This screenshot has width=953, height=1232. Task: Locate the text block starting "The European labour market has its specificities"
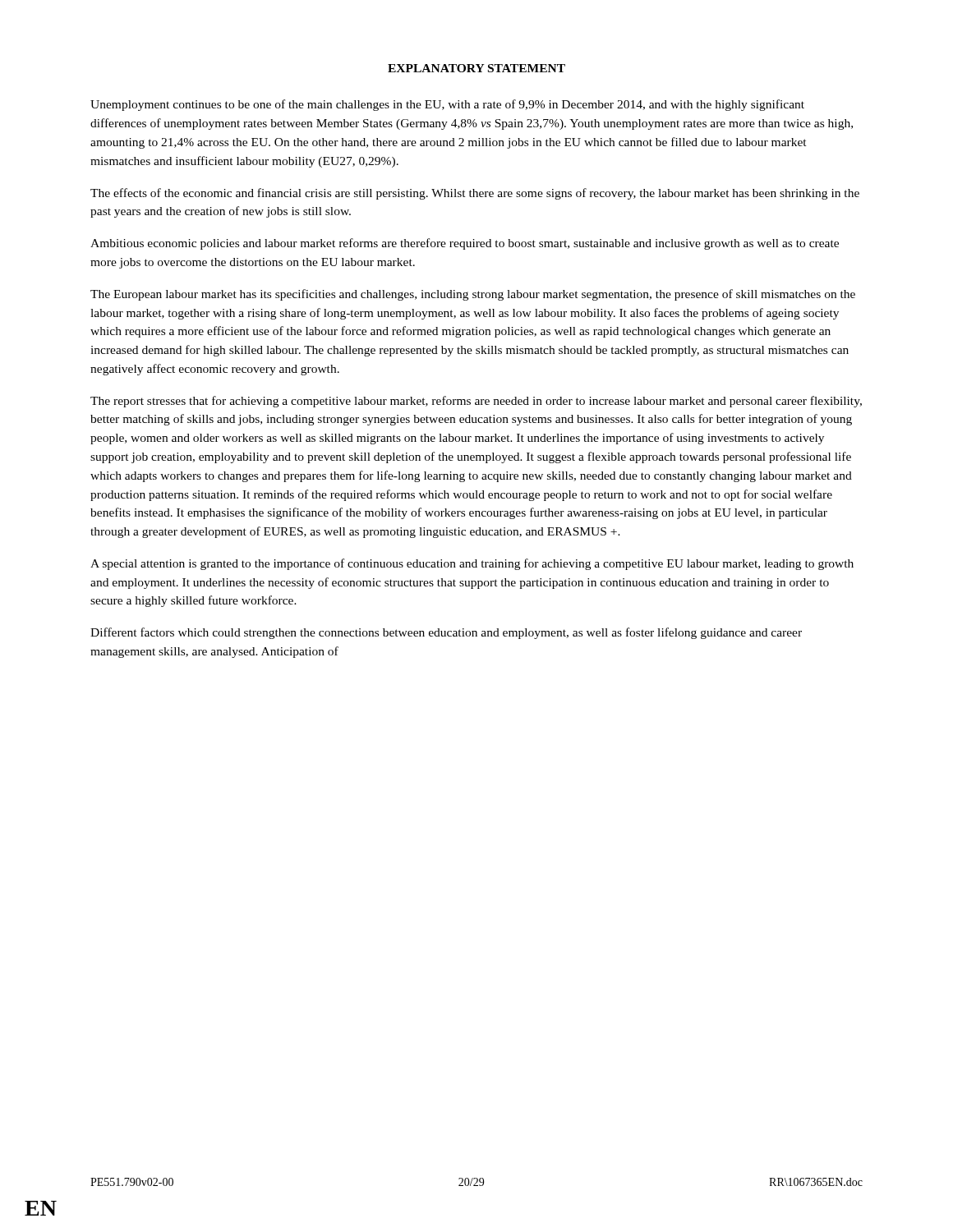click(x=473, y=331)
